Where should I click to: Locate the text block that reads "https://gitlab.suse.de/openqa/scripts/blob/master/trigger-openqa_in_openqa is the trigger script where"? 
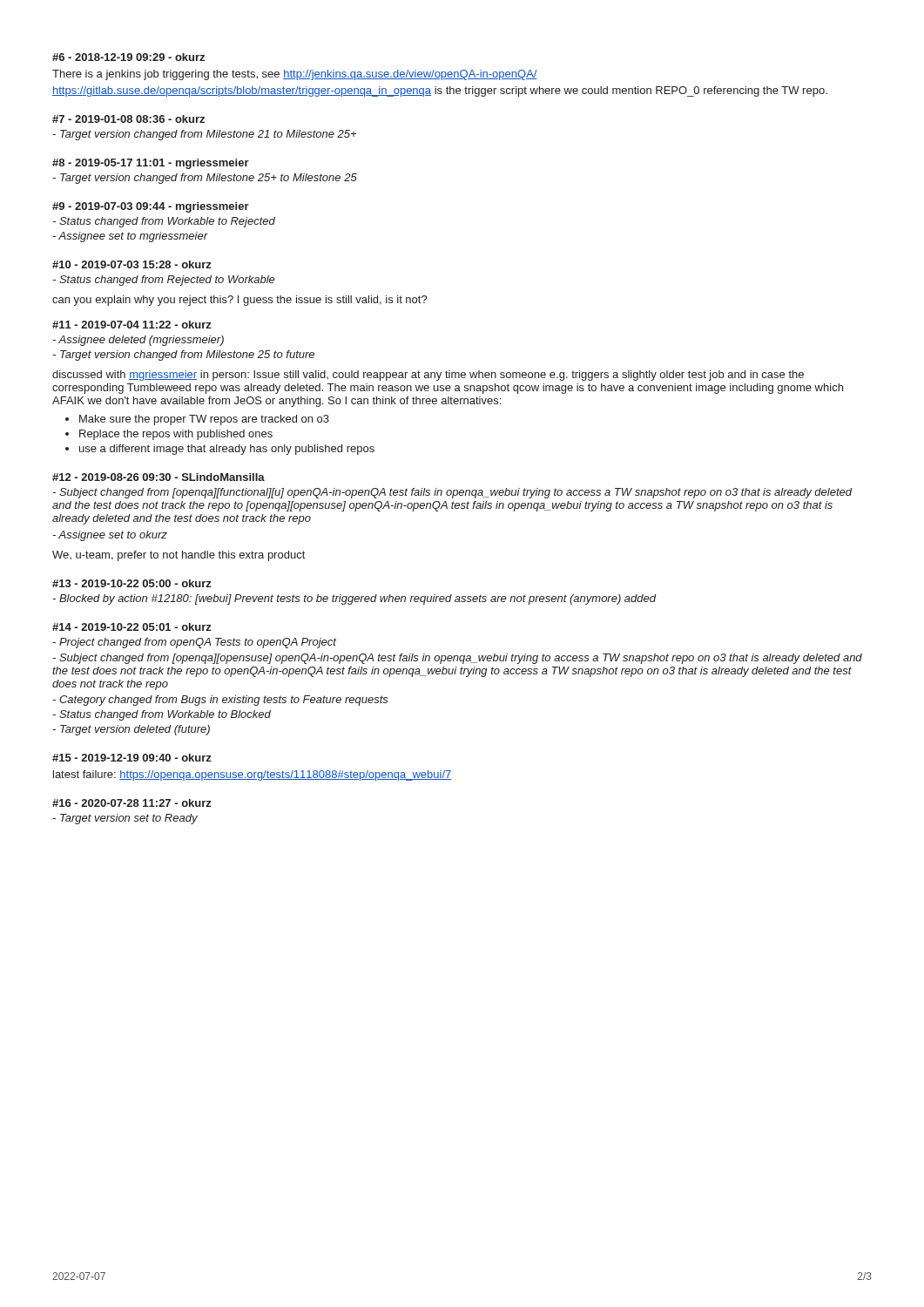coord(440,90)
